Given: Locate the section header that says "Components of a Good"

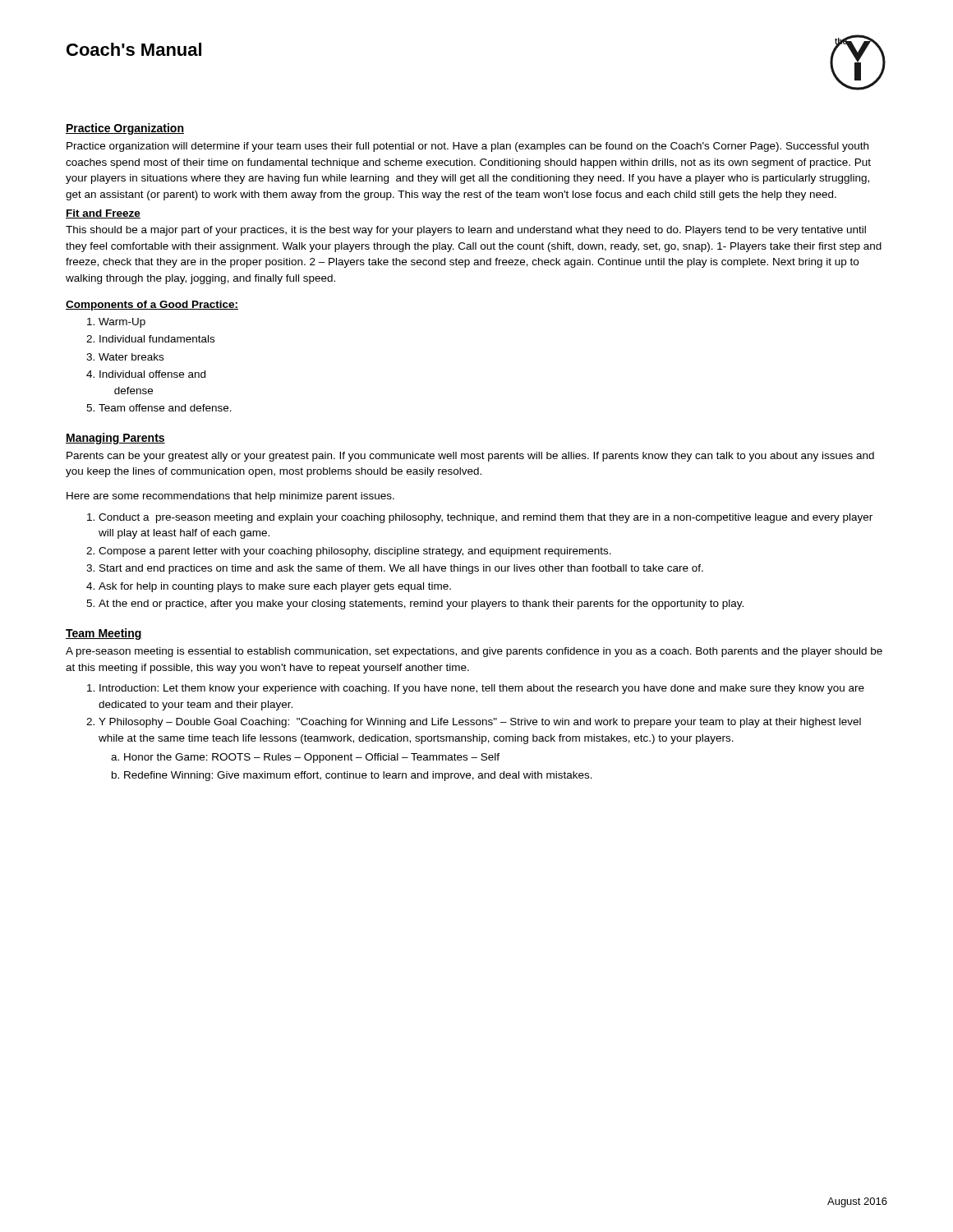Looking at the screenshot, I should (152, 304).
